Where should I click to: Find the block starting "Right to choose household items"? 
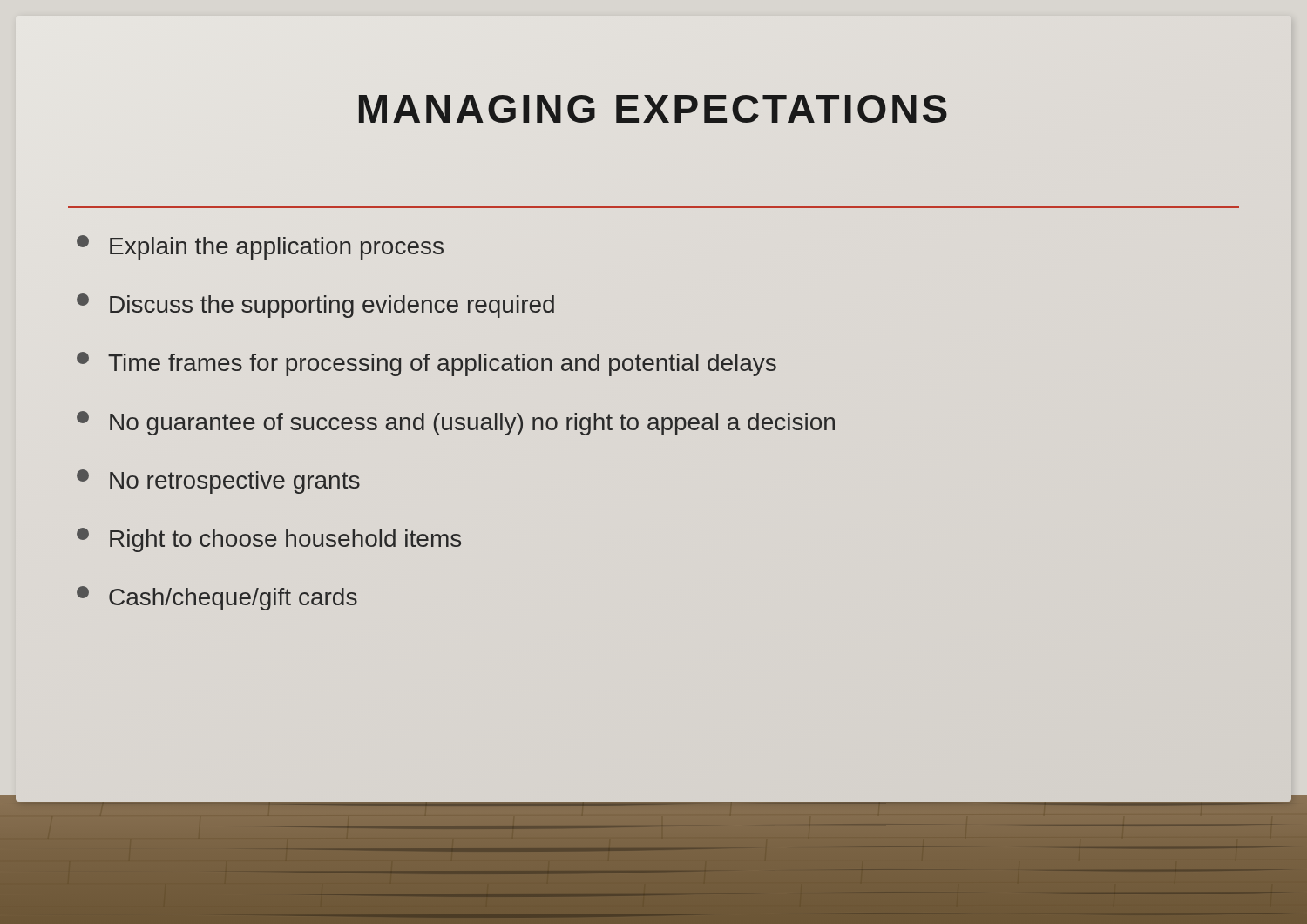(269, 539)
